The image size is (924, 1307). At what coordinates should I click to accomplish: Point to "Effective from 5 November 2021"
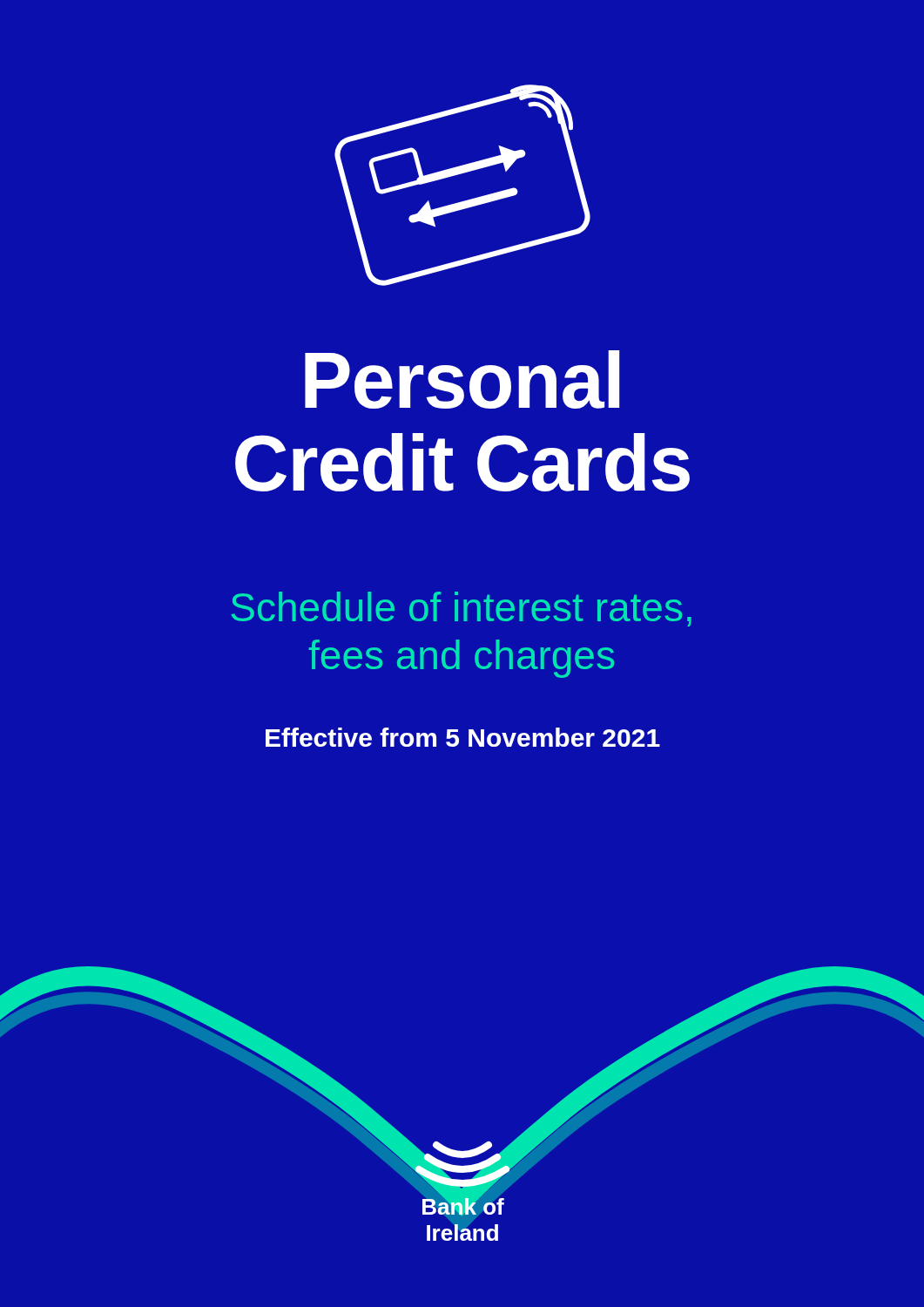pyautogui.click(x=462, y=738)
